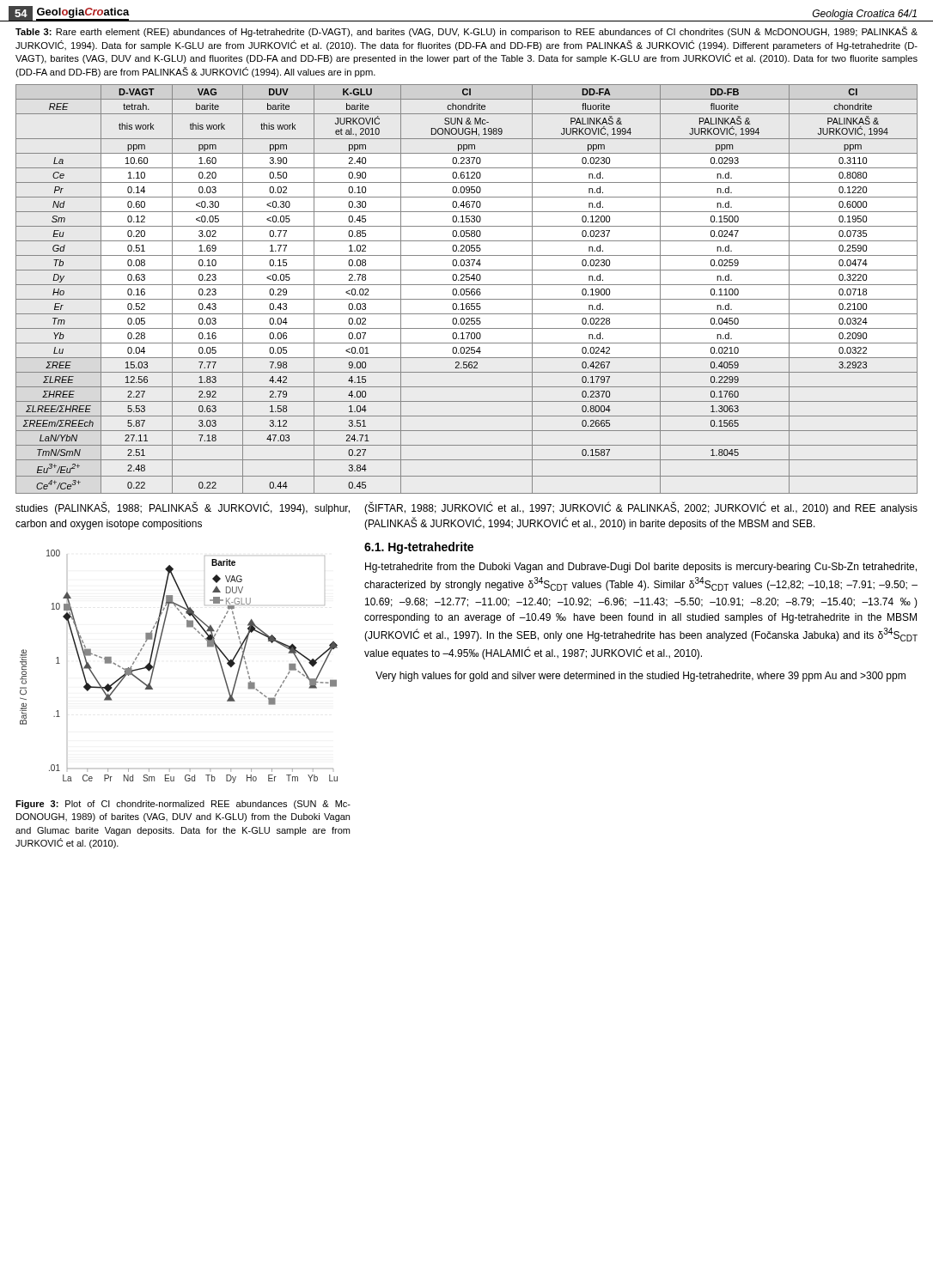Find the element starting "studies (PALINKAŠ, 1988; PALINKAŠ & JURKOVIĆ,"
The width and height of the screenshot is (933, 1288).
[183, 516]
